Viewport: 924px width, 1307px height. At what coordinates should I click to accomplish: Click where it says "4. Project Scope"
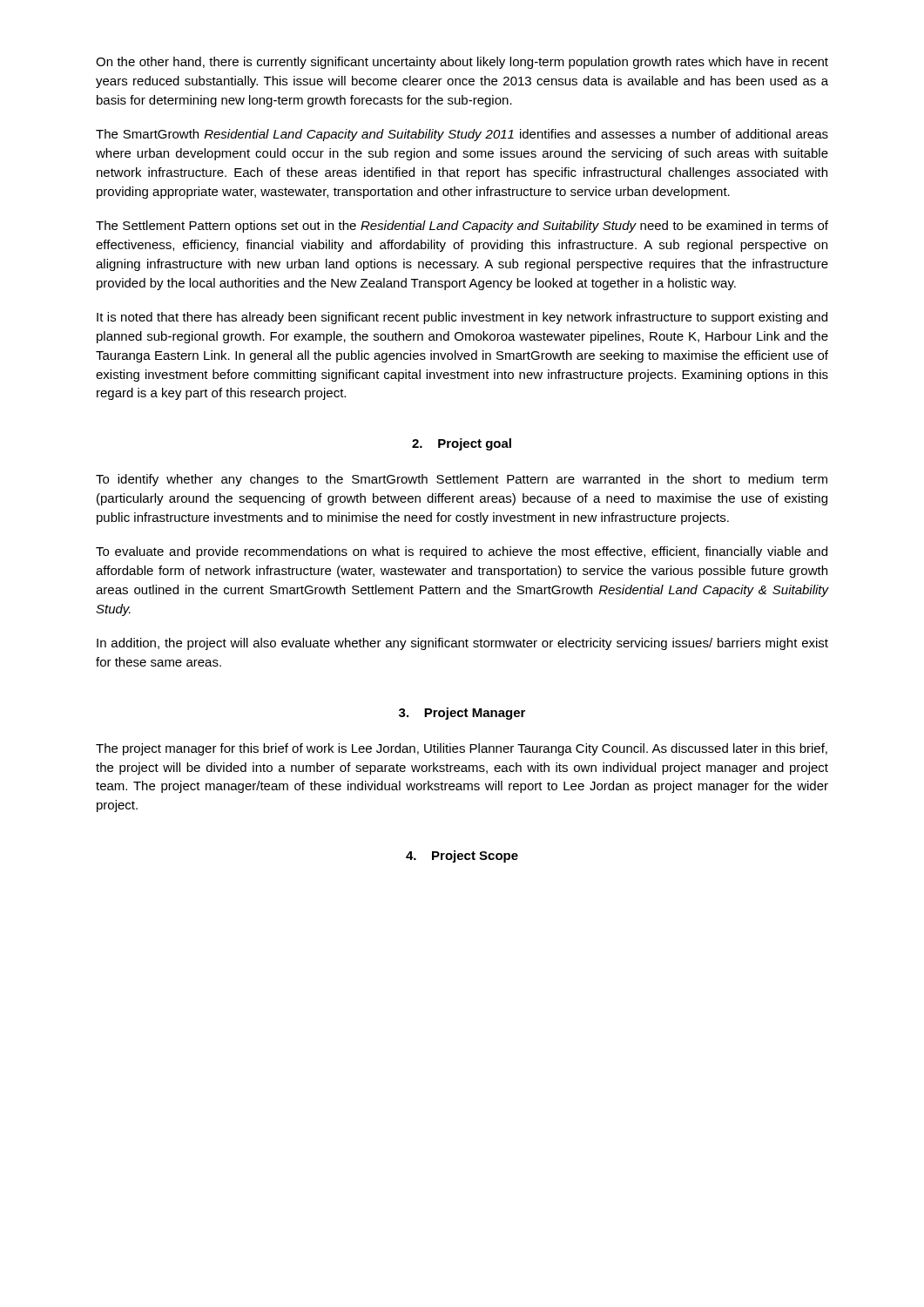point(462,855)
